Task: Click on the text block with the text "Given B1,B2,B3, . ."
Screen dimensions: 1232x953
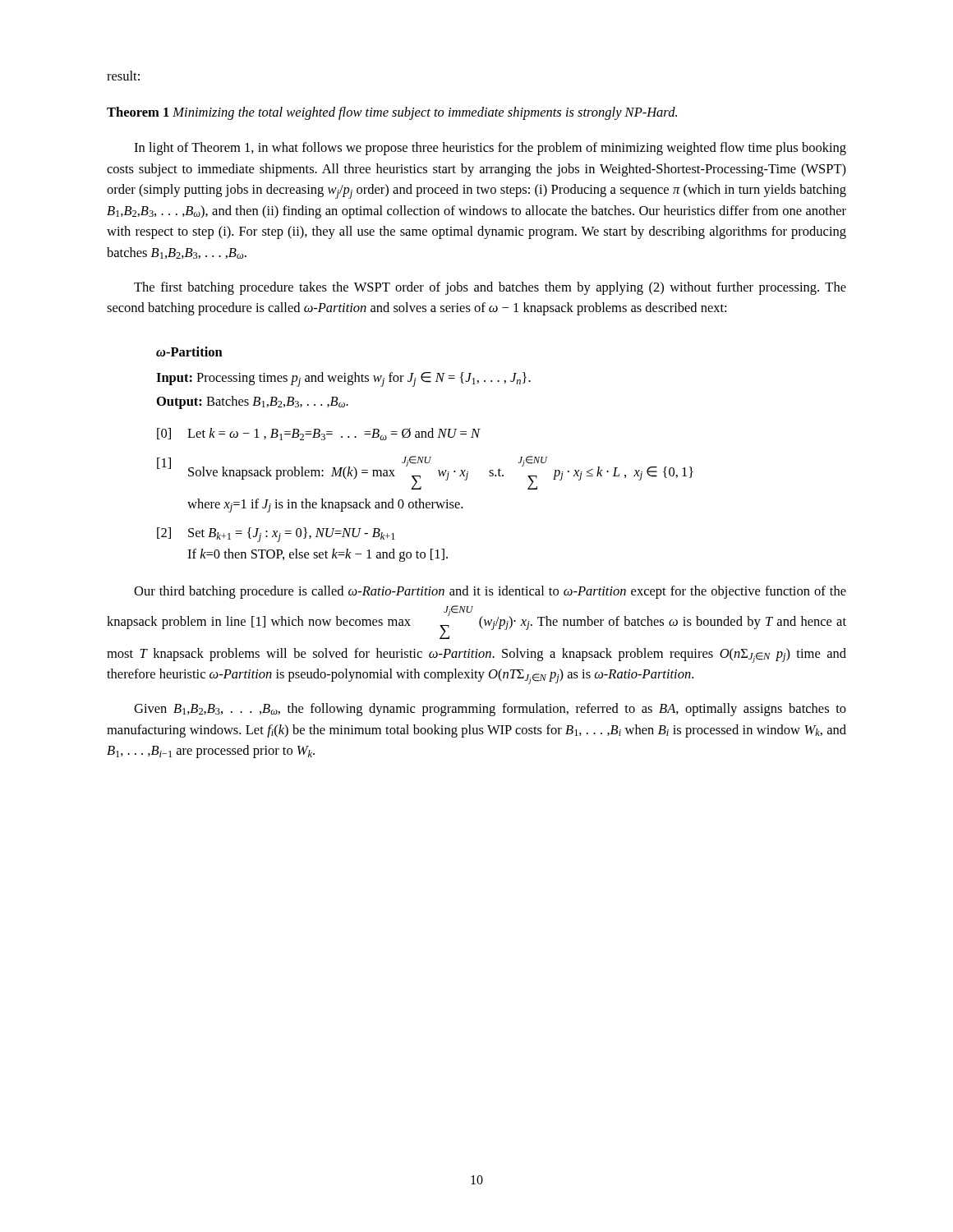Action: (476, 730)
